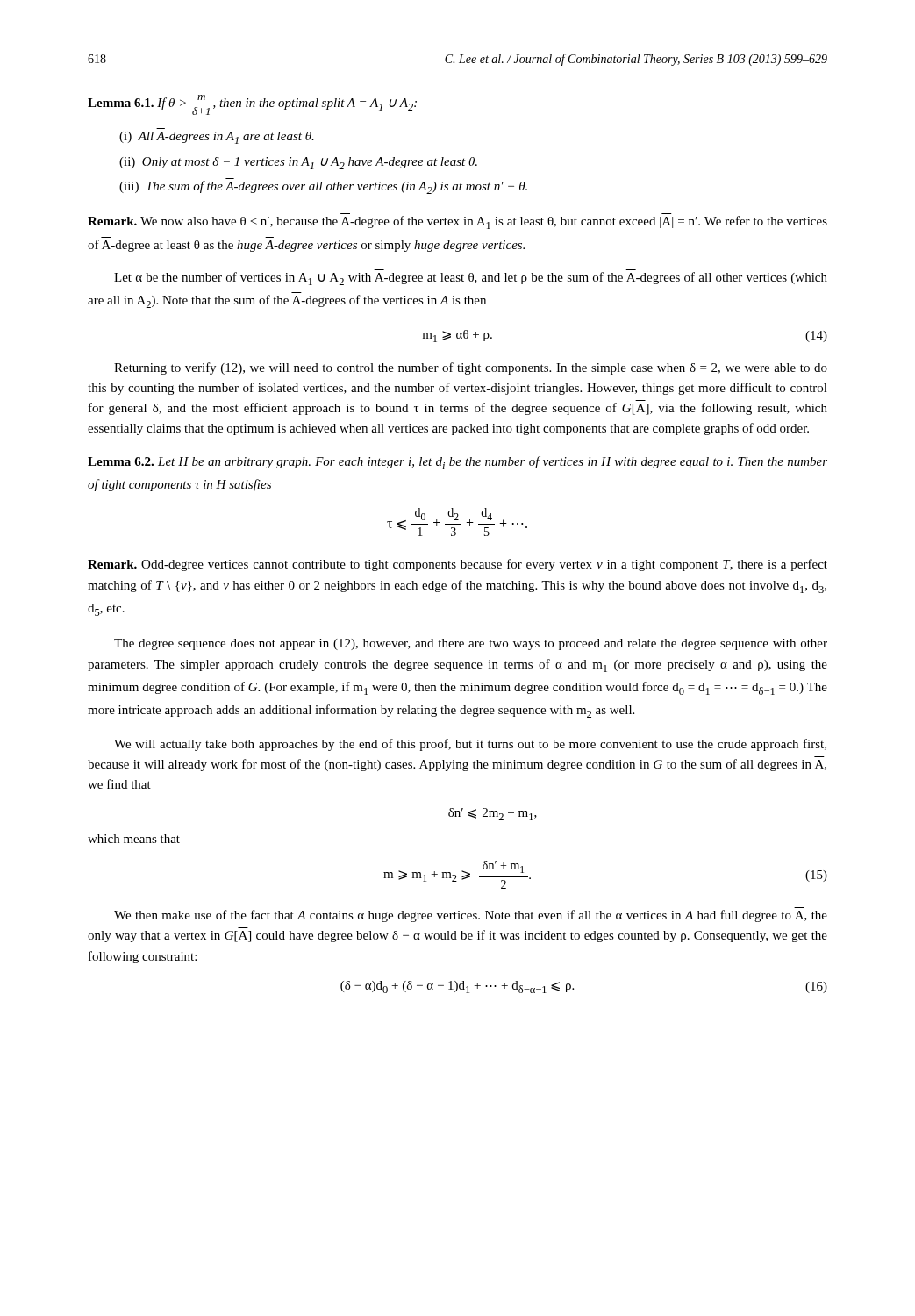Where is the passage that starts "Remark. We now also have θ"?
The width and height of the screenshot is (915, 1316).
point(458,233)
